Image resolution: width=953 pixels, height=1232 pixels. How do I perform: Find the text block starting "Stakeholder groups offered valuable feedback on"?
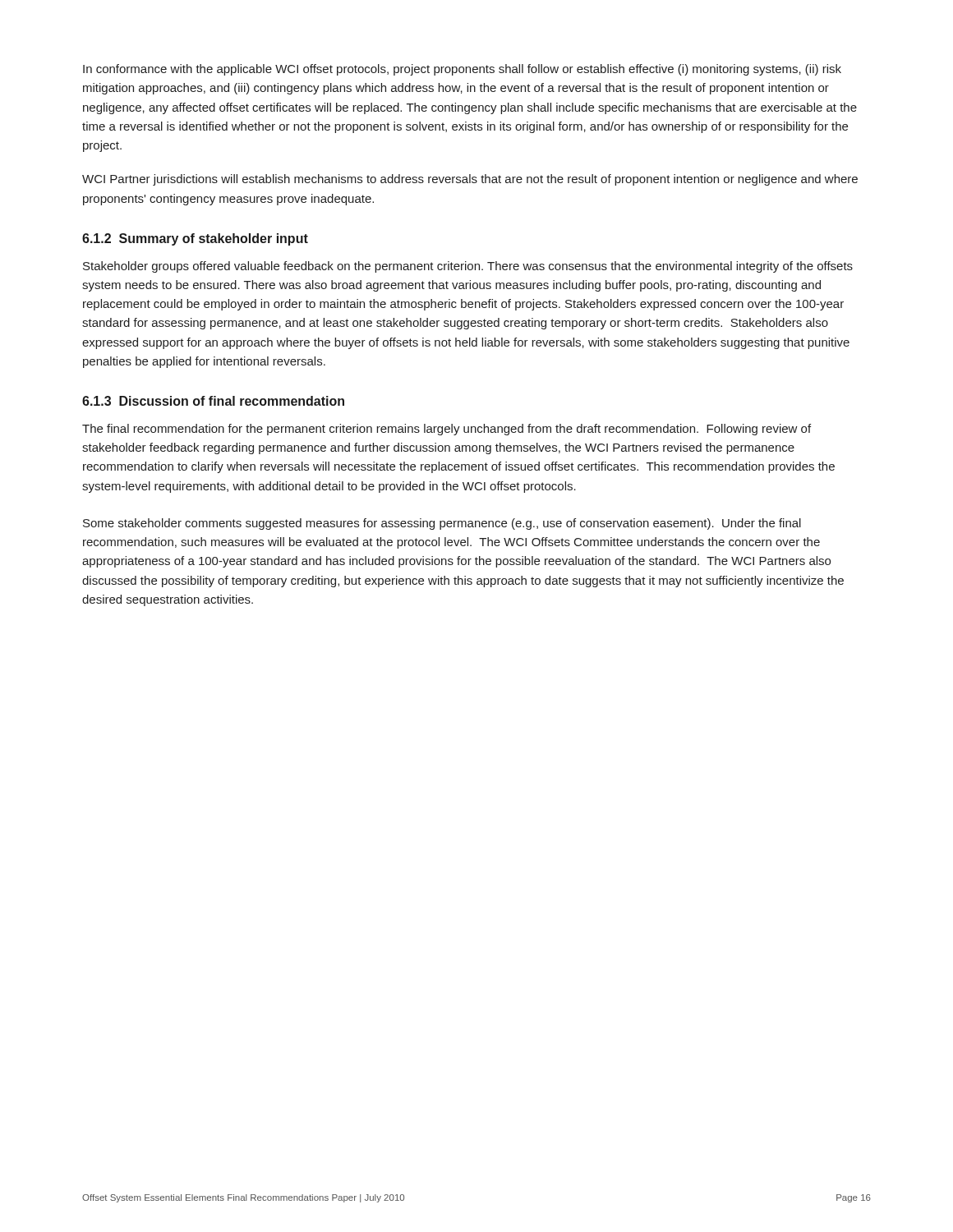467,313
